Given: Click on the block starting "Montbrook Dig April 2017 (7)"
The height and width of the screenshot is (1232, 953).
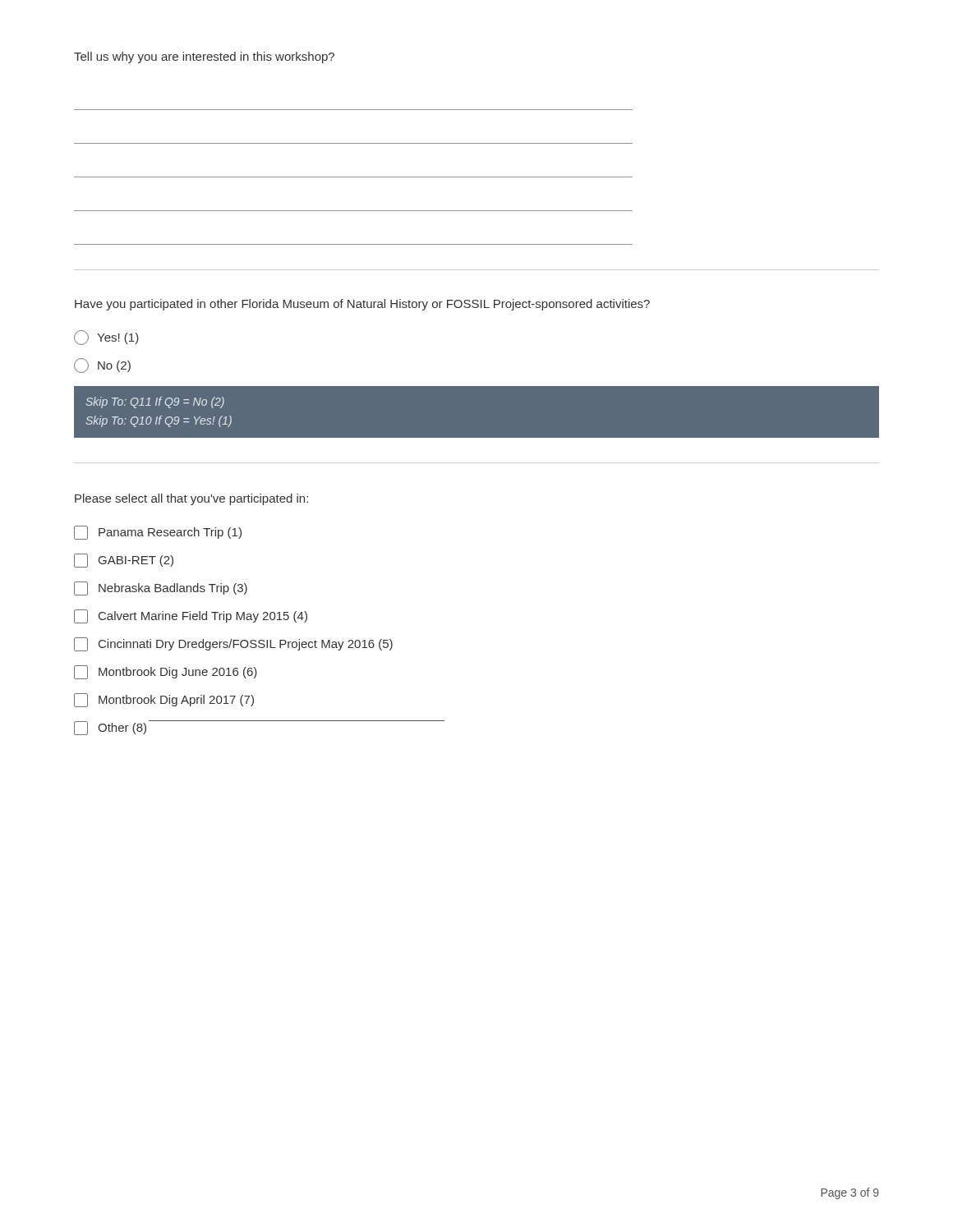Looking at the screenshot, I should (x=164, y=699).
